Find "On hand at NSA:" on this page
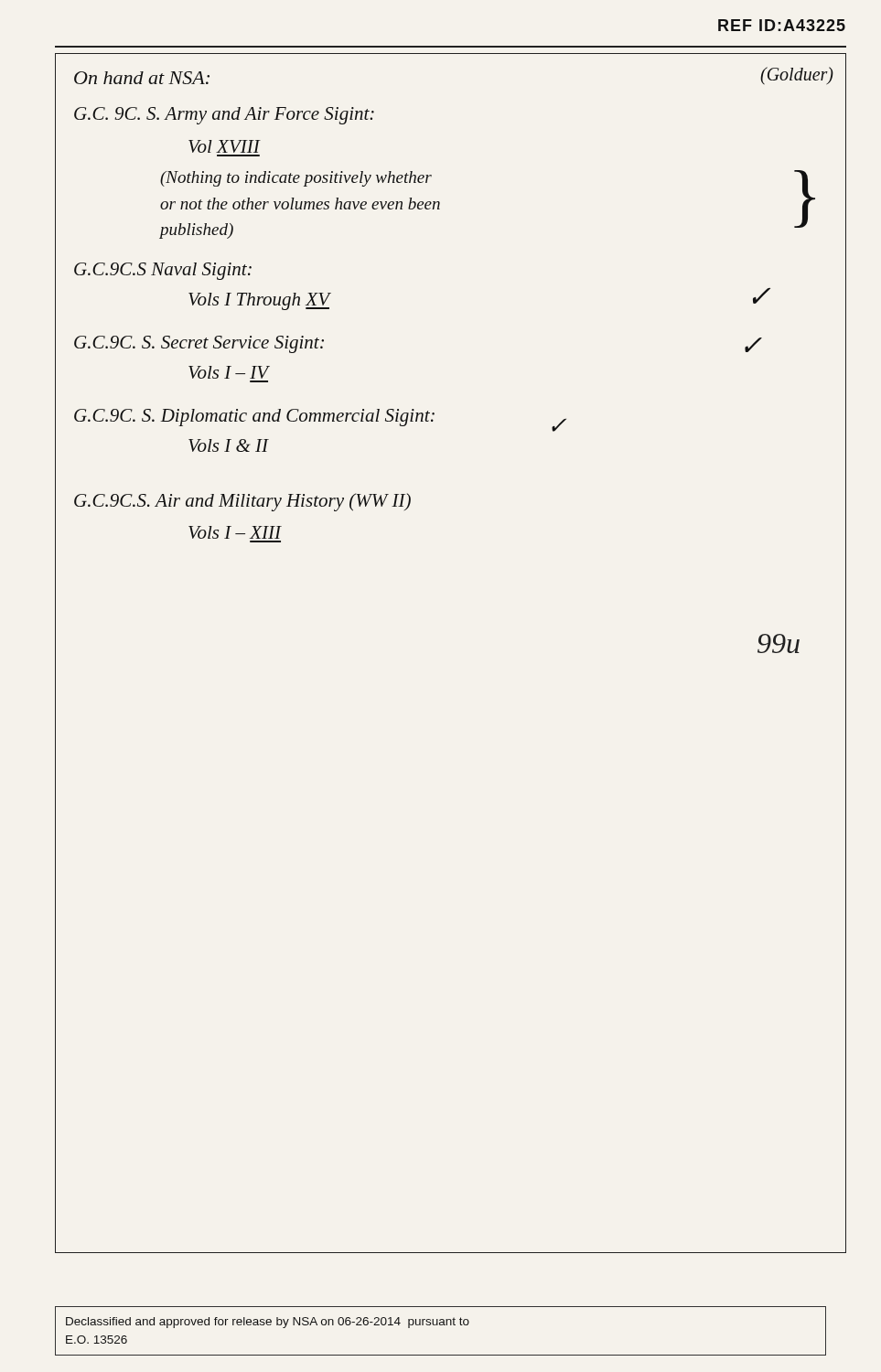This screenshot has width=881, height=1372. coord(142,77)
